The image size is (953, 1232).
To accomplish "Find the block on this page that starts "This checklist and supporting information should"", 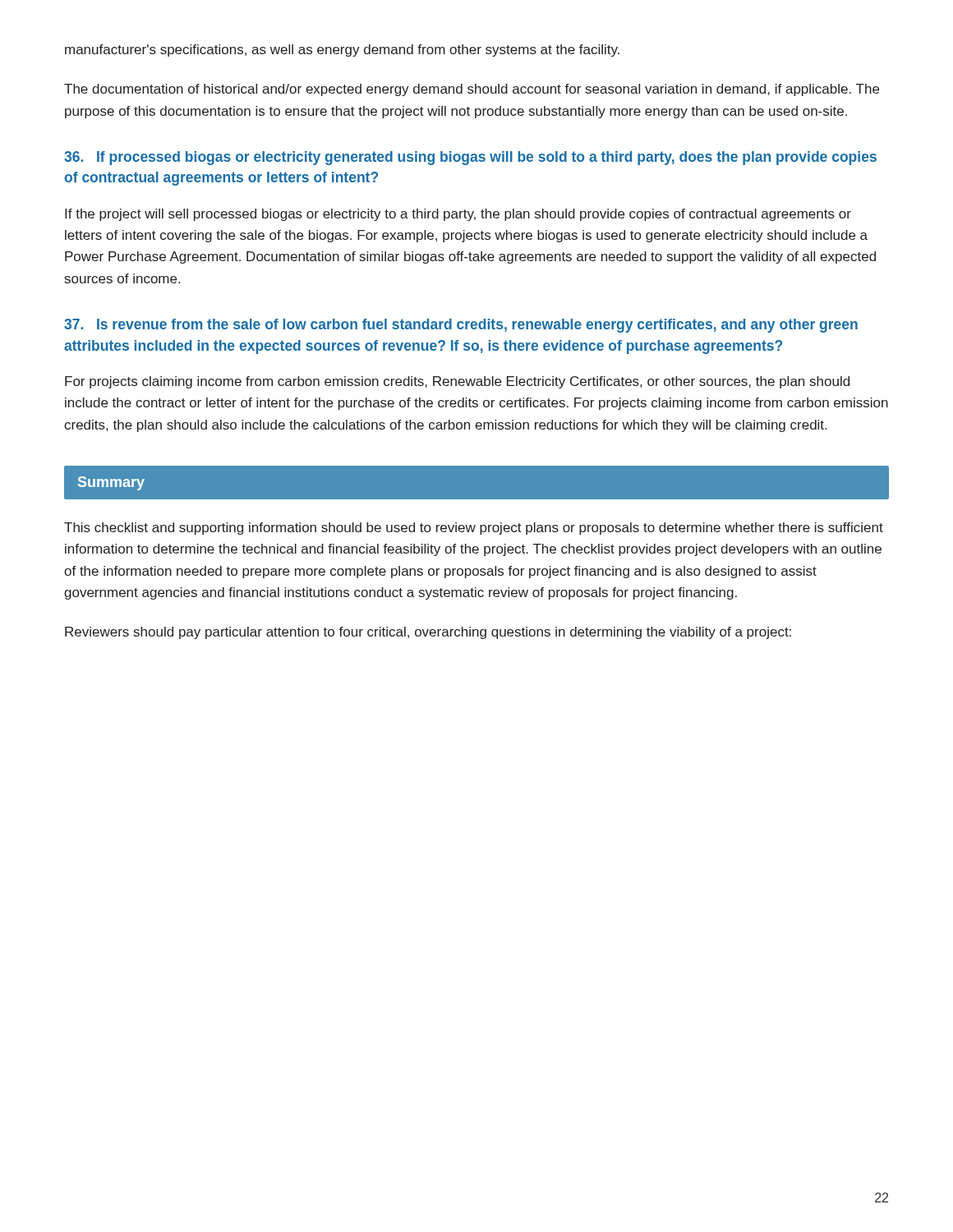I will tap(473, 560).
